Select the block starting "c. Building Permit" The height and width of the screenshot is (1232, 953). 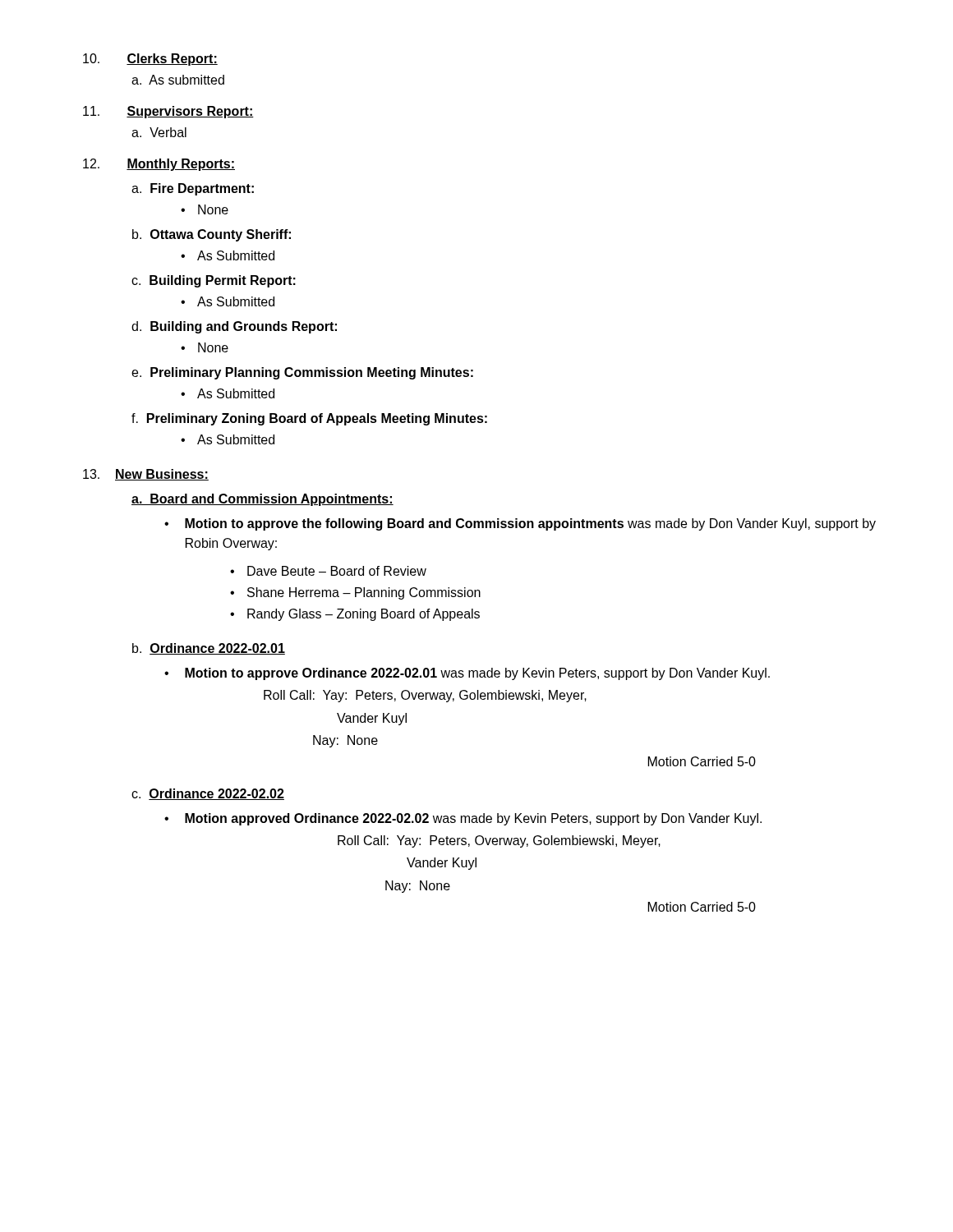click(x=214, y=280)
